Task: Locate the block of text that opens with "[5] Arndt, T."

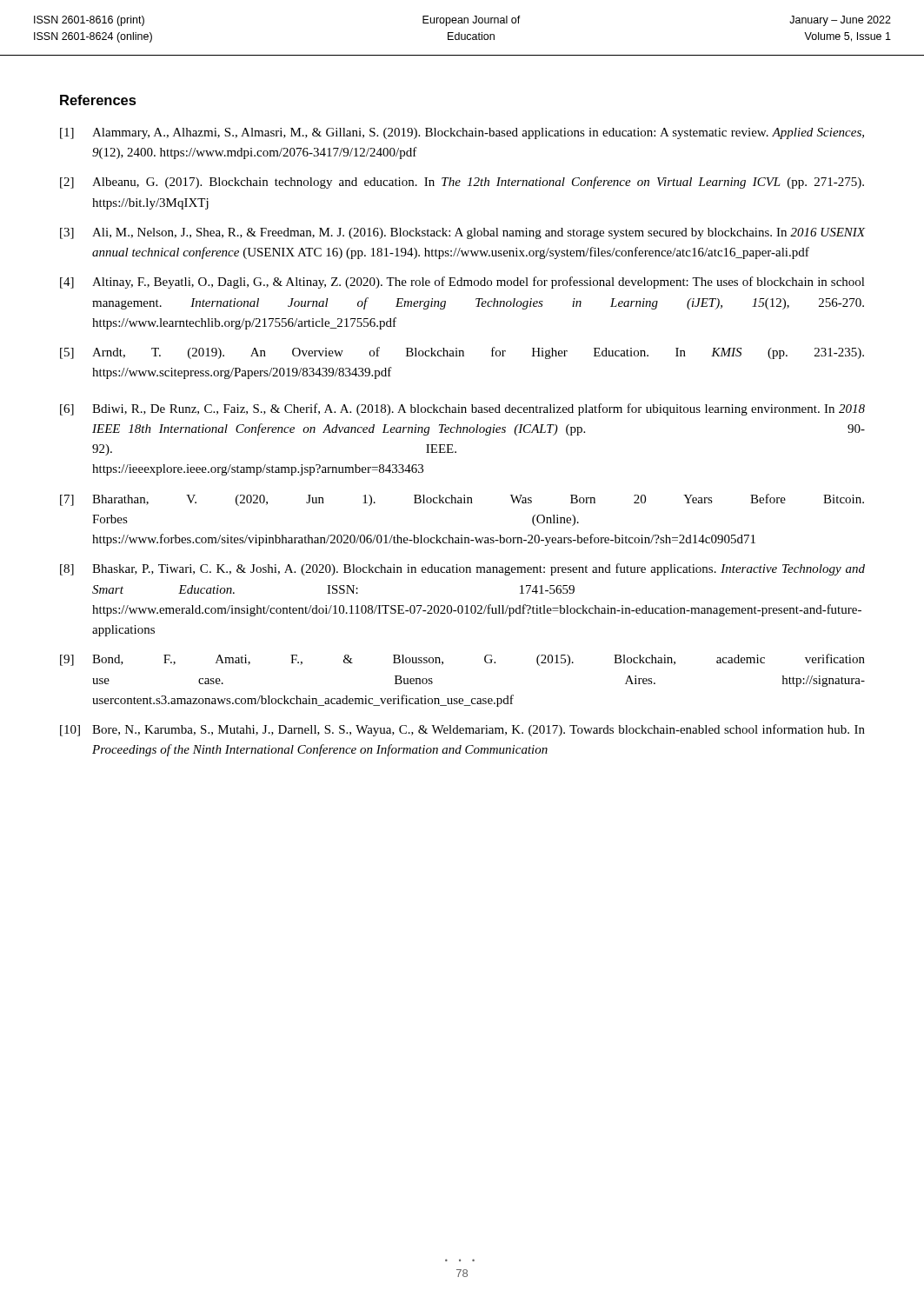Action: point(462,363)
